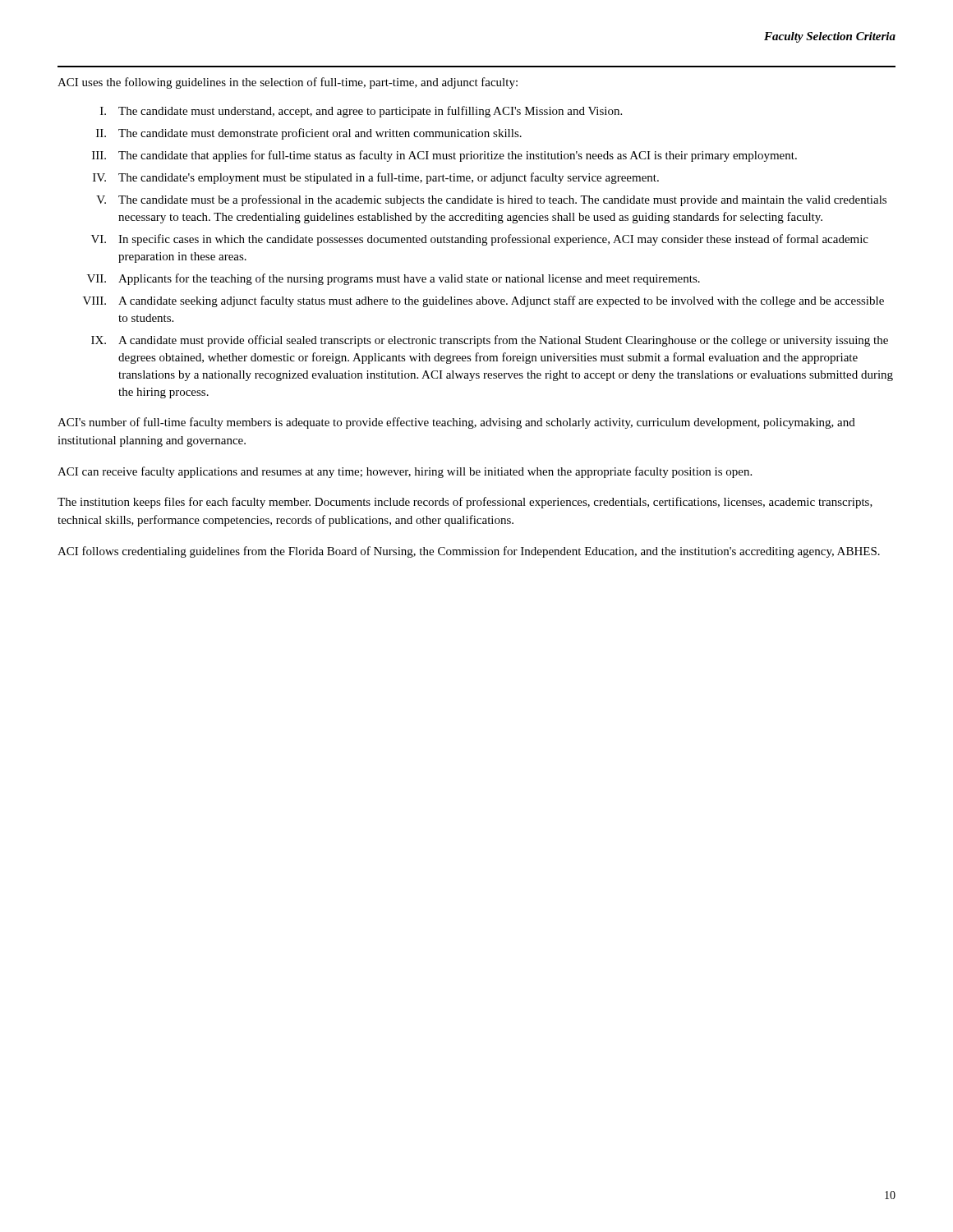
Task: Select the region starting "II. The candidate must demonstrate proficient oral"
Action: pyautogui.click(x=476, y=133)
